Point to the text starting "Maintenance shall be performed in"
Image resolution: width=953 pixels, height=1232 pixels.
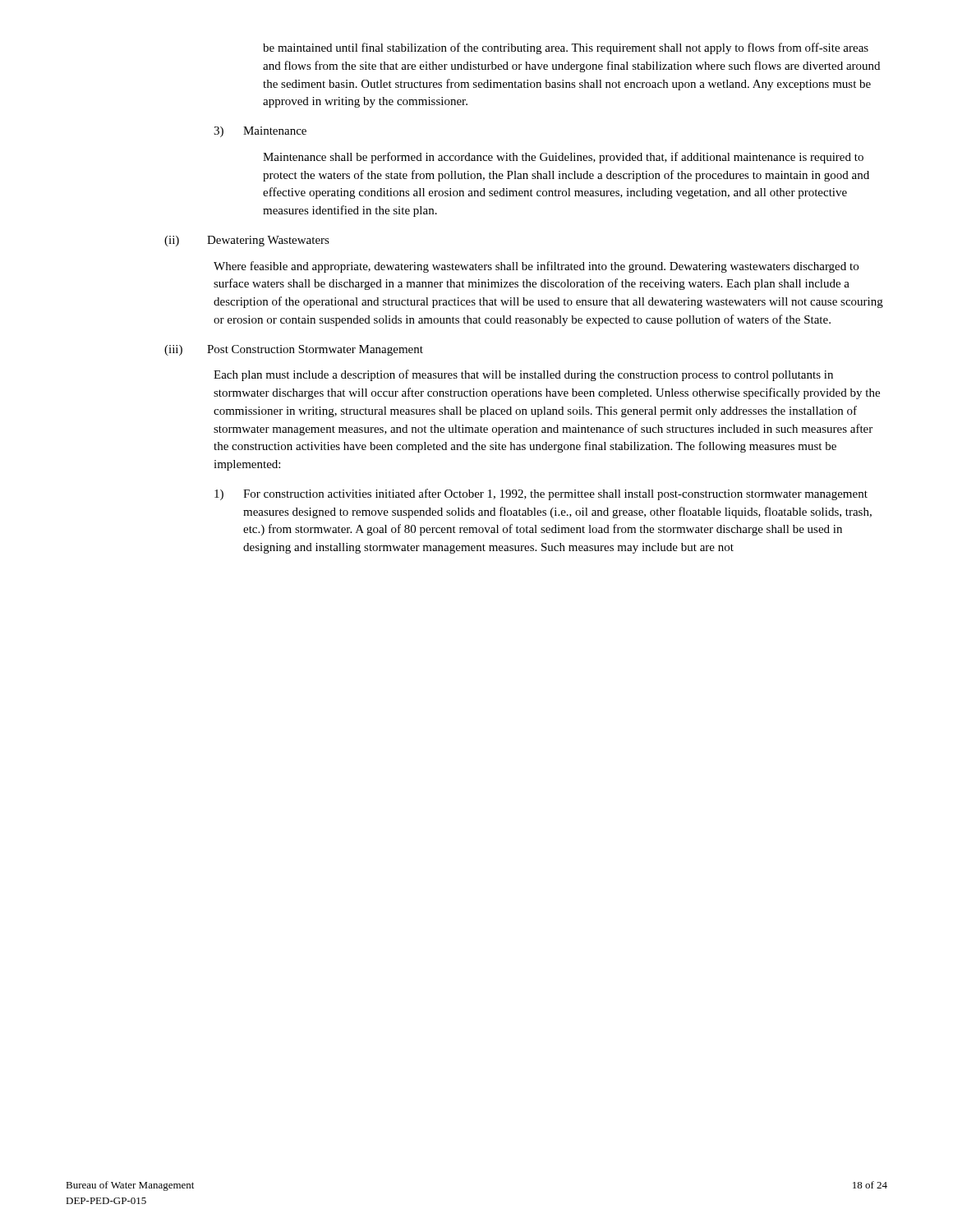point(566,183)
